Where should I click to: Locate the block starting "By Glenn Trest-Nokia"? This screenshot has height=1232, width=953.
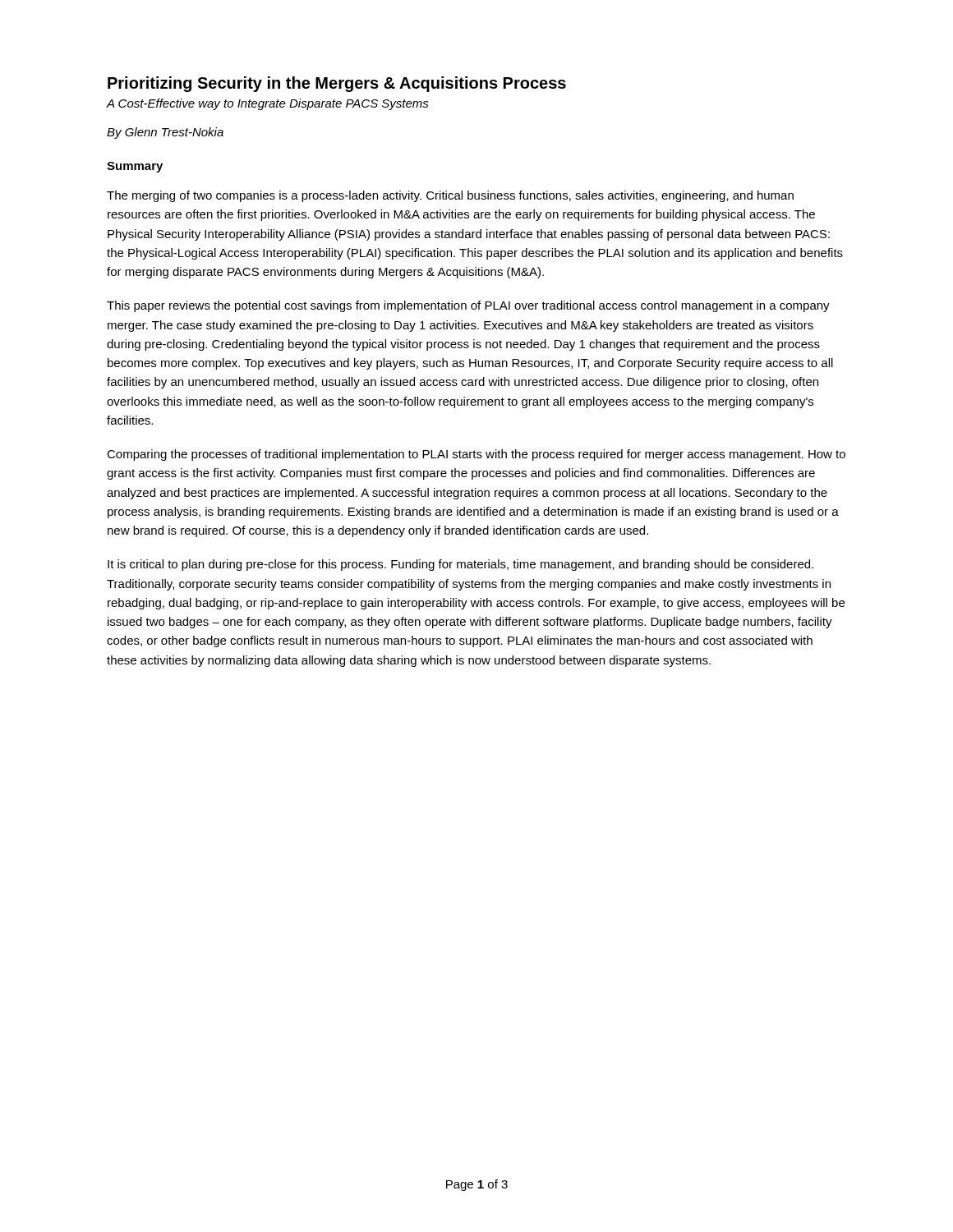pos(165,132)
